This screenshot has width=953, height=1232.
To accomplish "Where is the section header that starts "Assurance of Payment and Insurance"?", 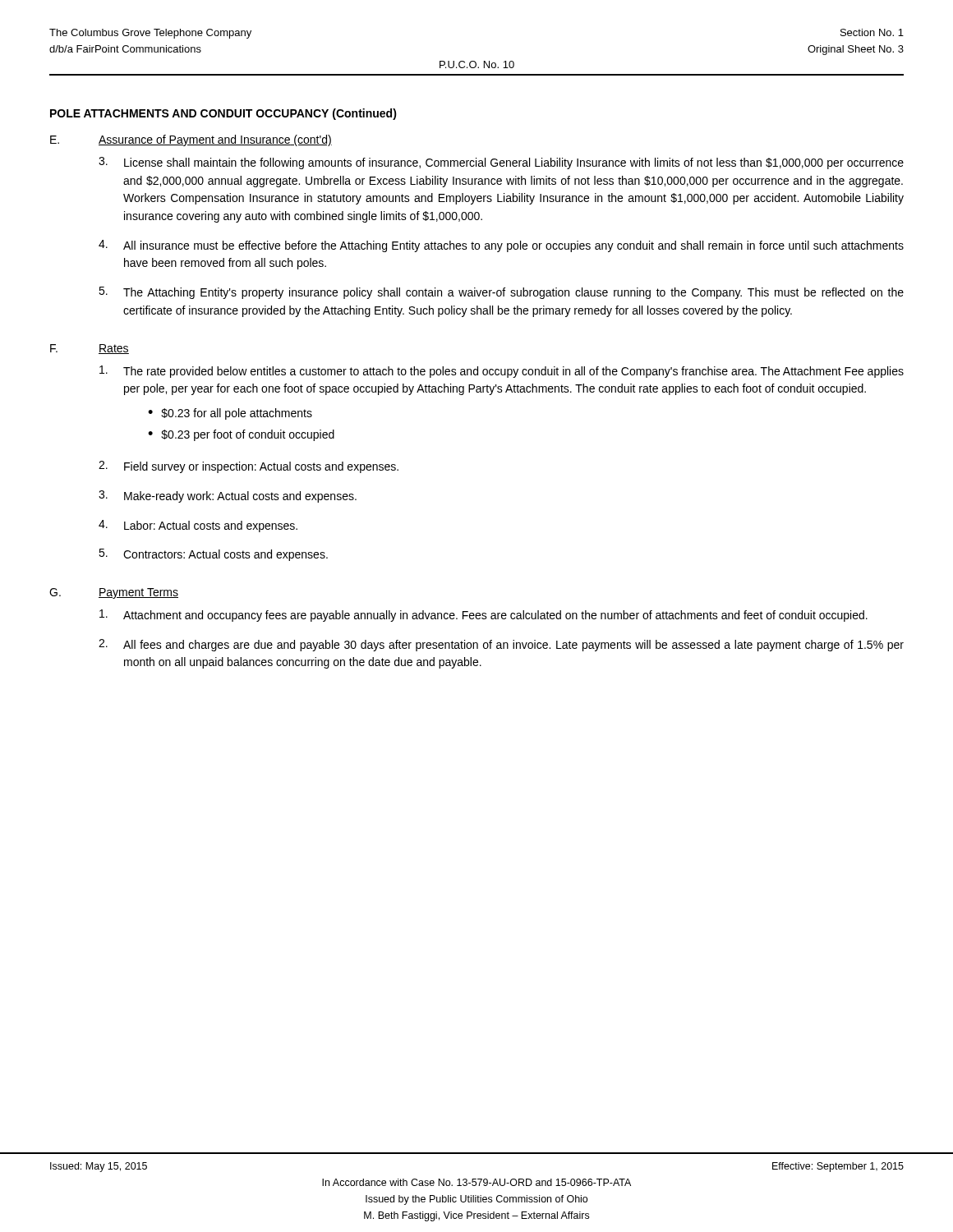I will (215, 140).
